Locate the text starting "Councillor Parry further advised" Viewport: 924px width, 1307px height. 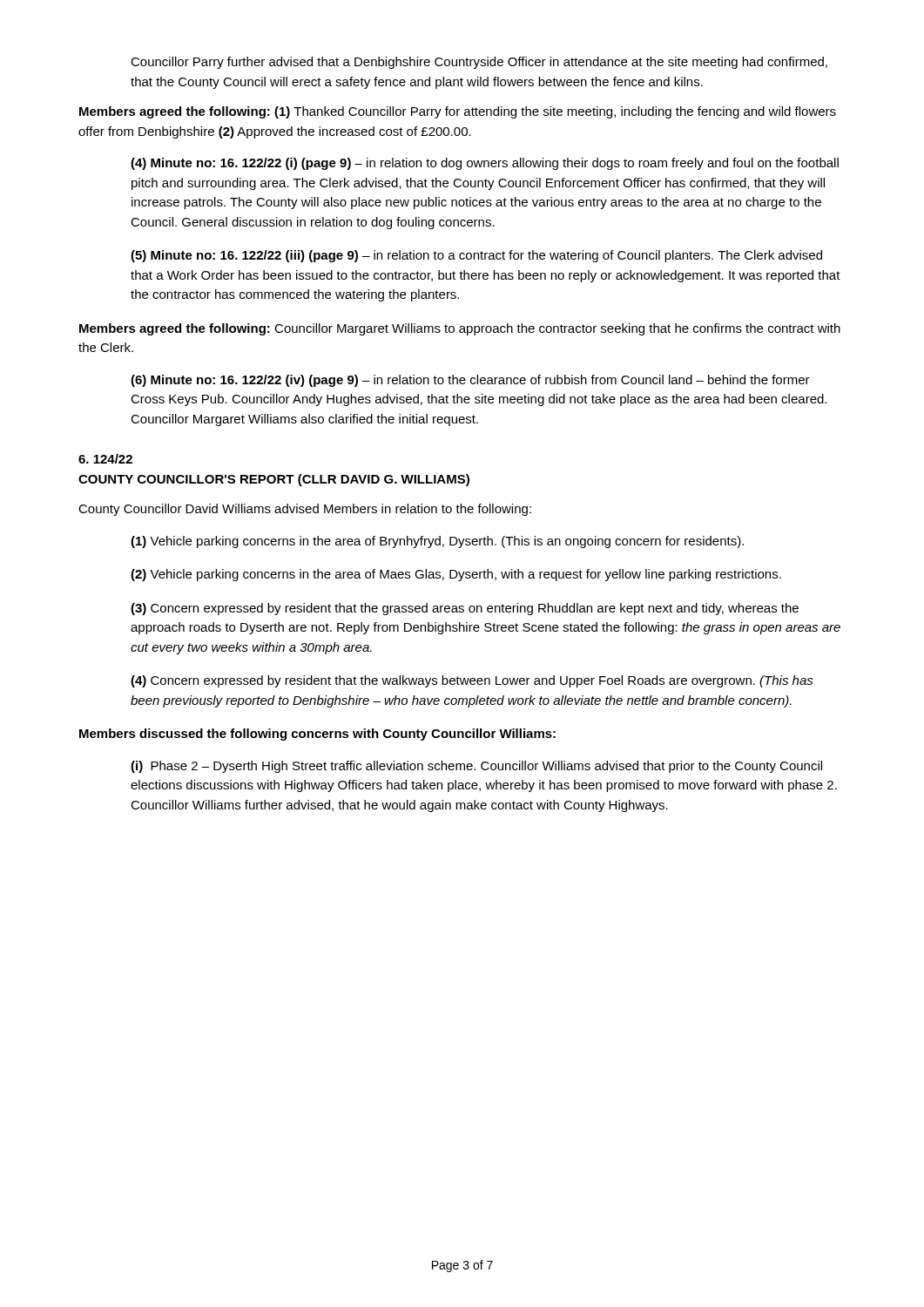[x=479, y=71]
